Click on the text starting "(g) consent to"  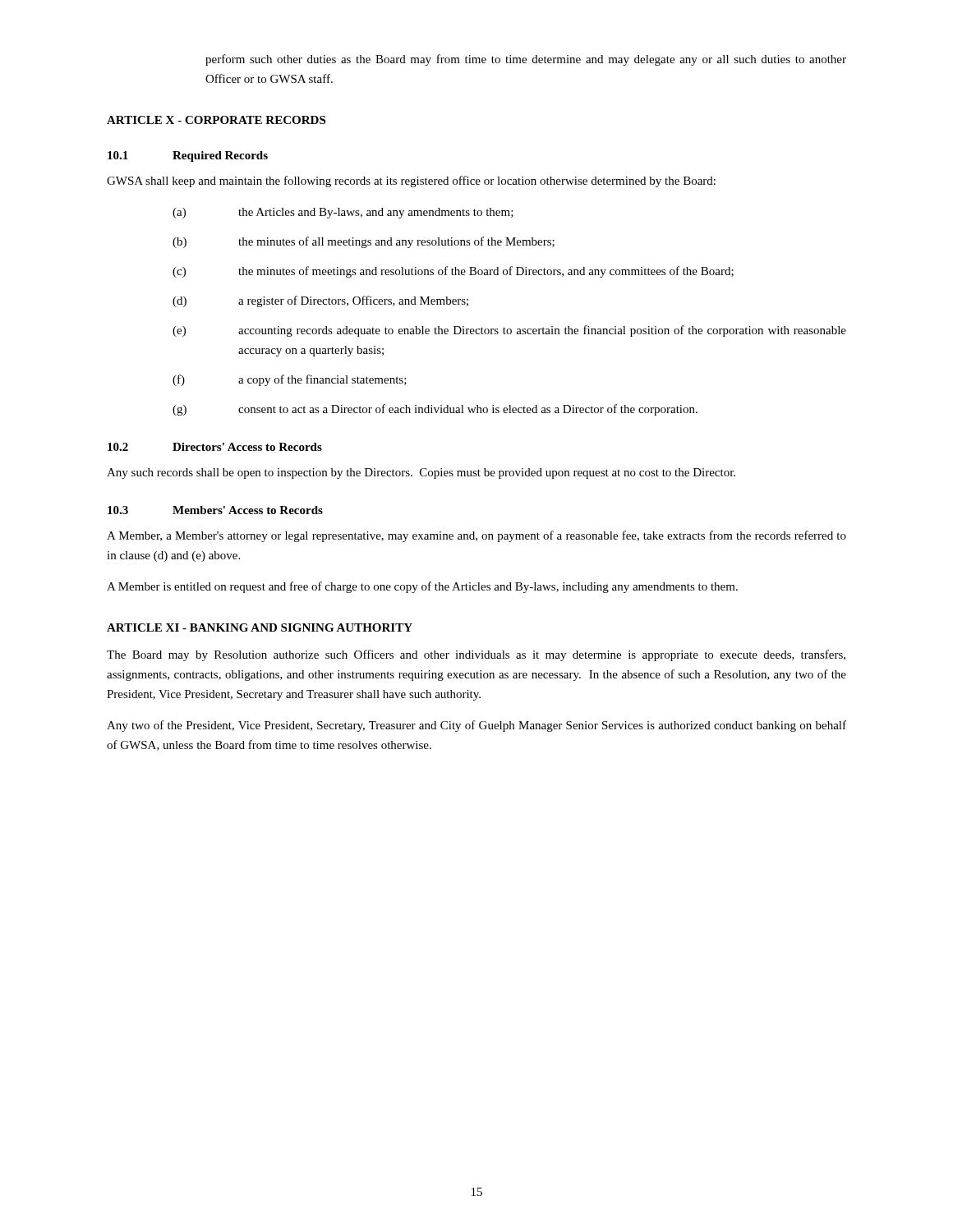click(x=509, y=409)
